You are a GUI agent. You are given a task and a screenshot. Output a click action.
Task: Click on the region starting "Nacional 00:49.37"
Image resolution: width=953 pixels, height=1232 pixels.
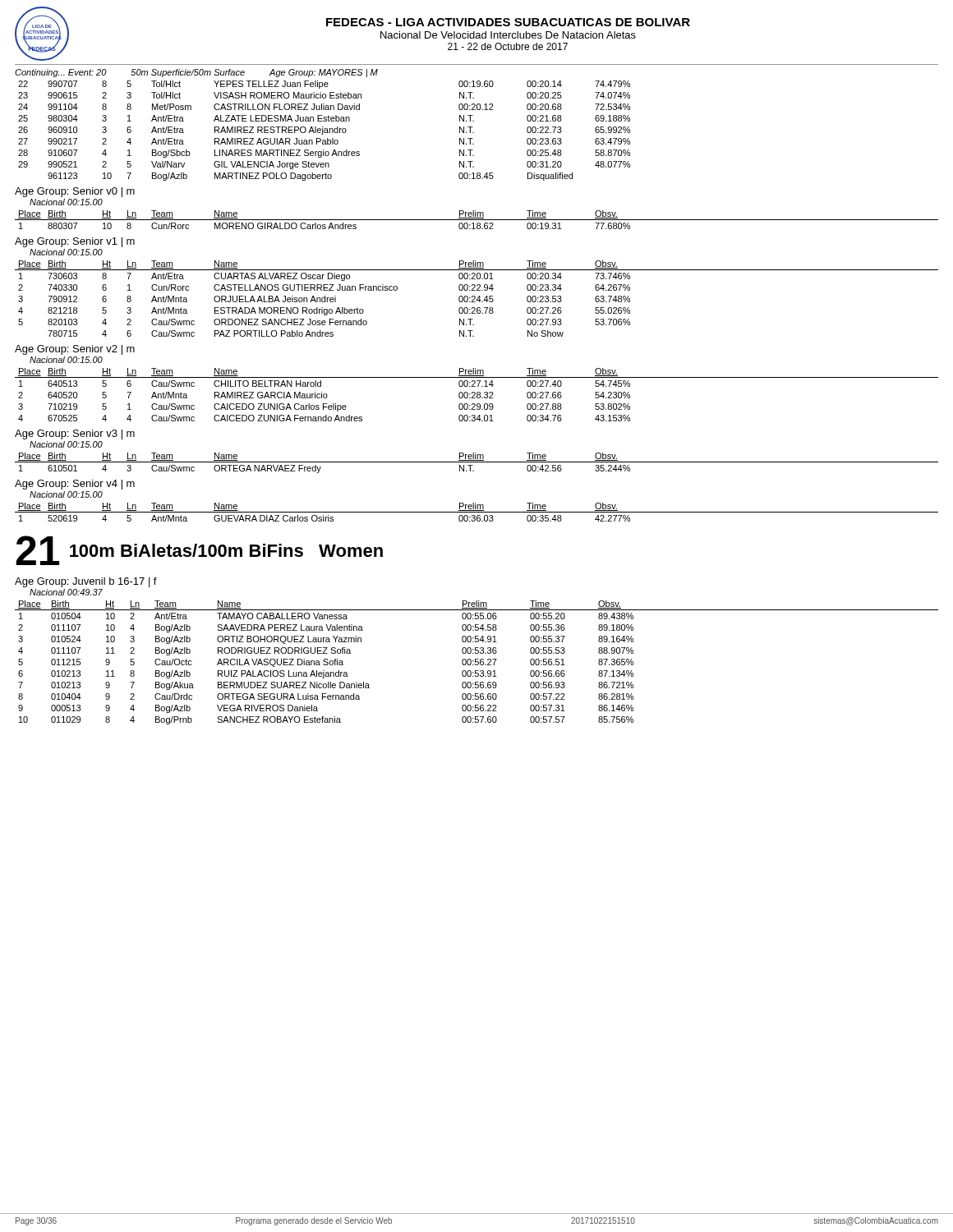66,592
